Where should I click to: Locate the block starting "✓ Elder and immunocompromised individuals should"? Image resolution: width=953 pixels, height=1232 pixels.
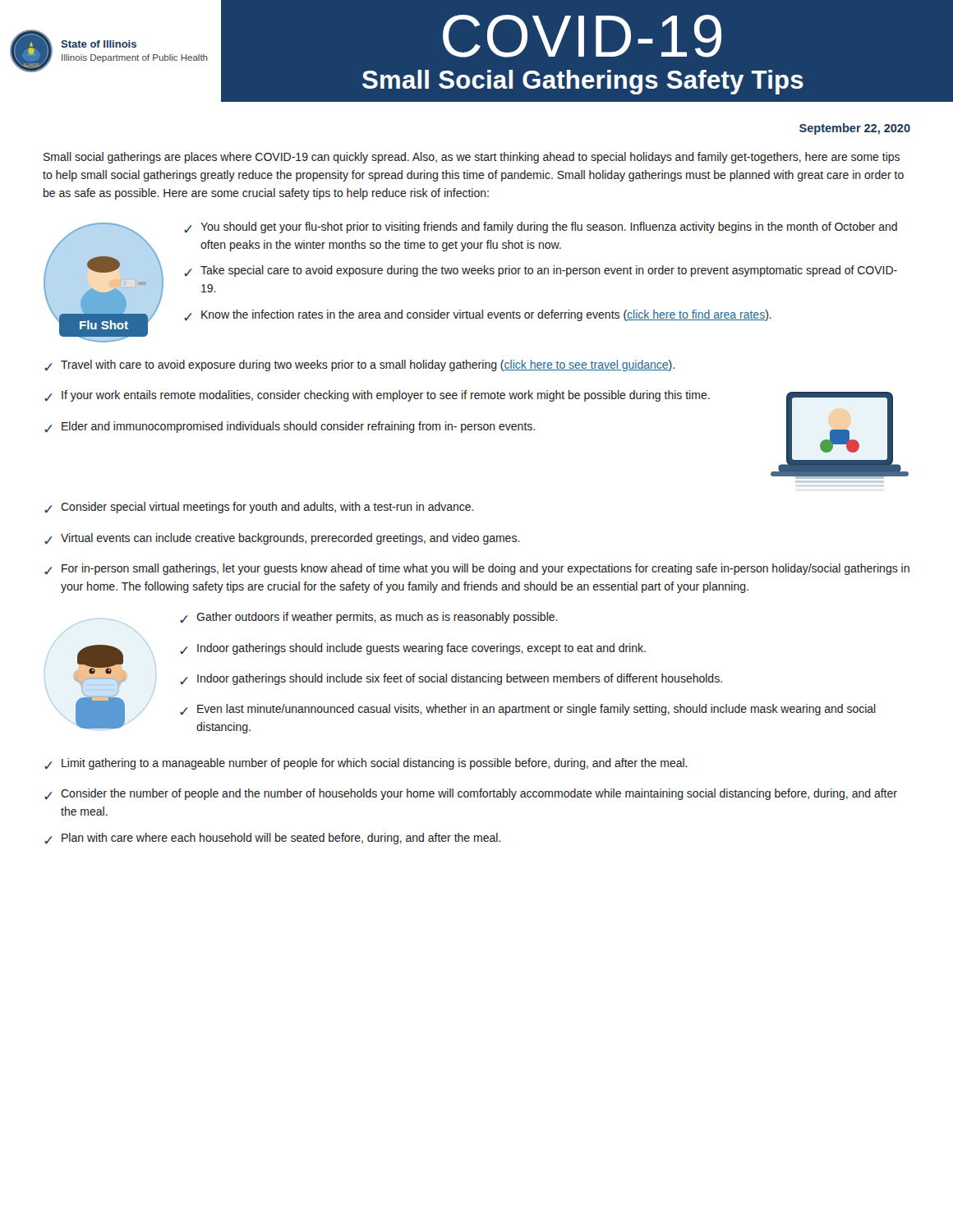pos(289,429)
